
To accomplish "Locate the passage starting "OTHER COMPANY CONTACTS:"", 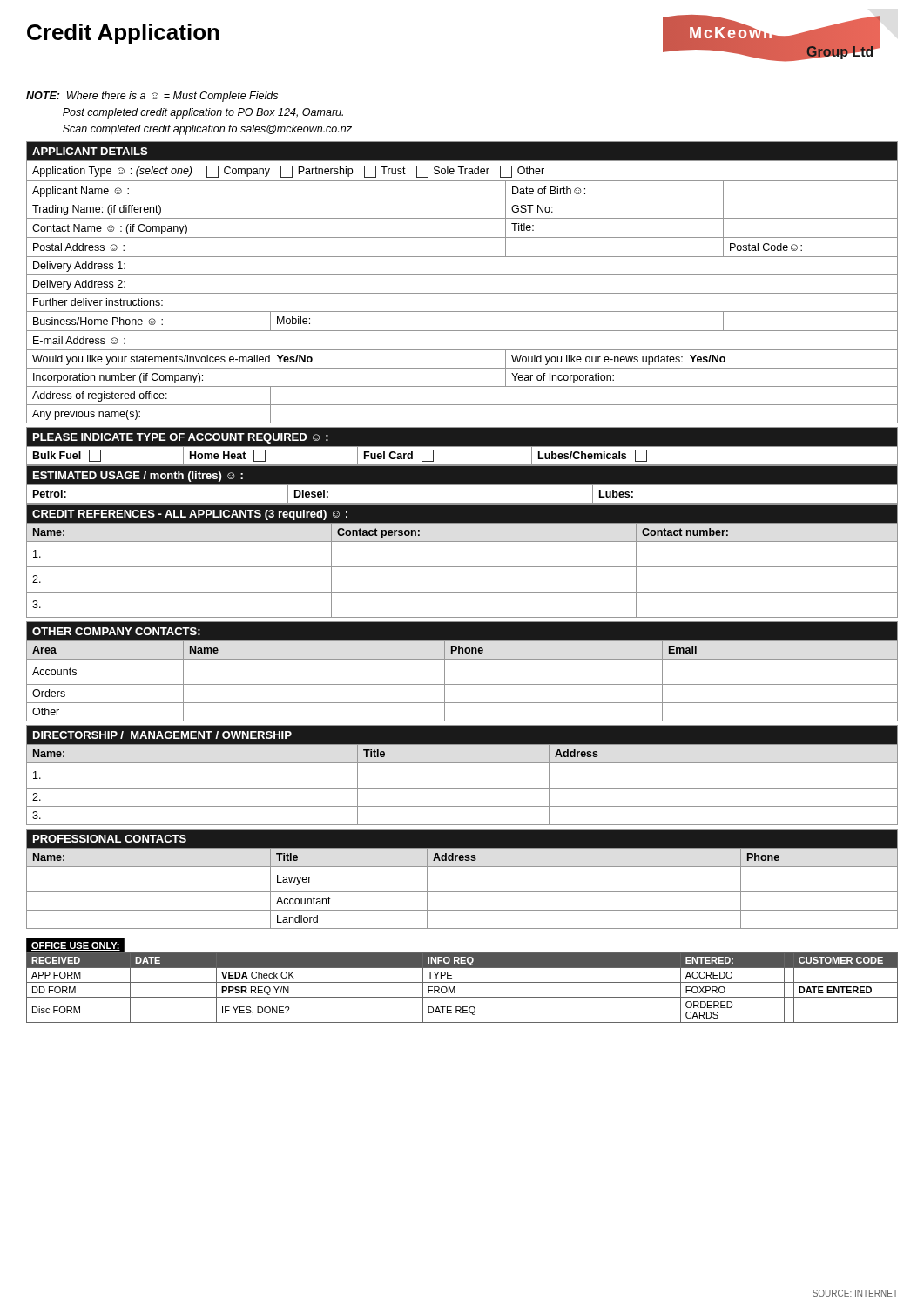I will (117, 632).
